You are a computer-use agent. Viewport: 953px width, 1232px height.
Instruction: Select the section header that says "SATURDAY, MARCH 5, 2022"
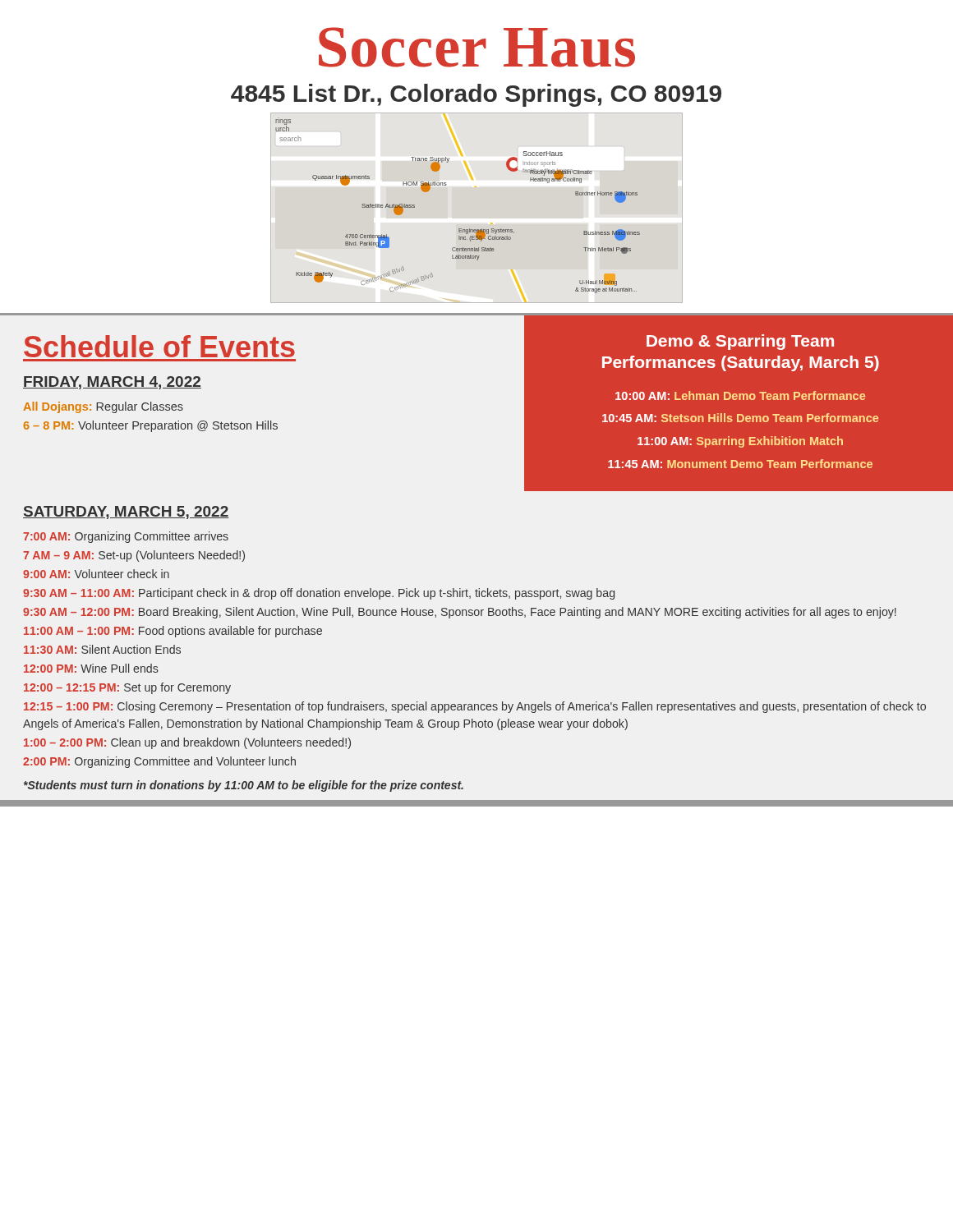point(126,513)
